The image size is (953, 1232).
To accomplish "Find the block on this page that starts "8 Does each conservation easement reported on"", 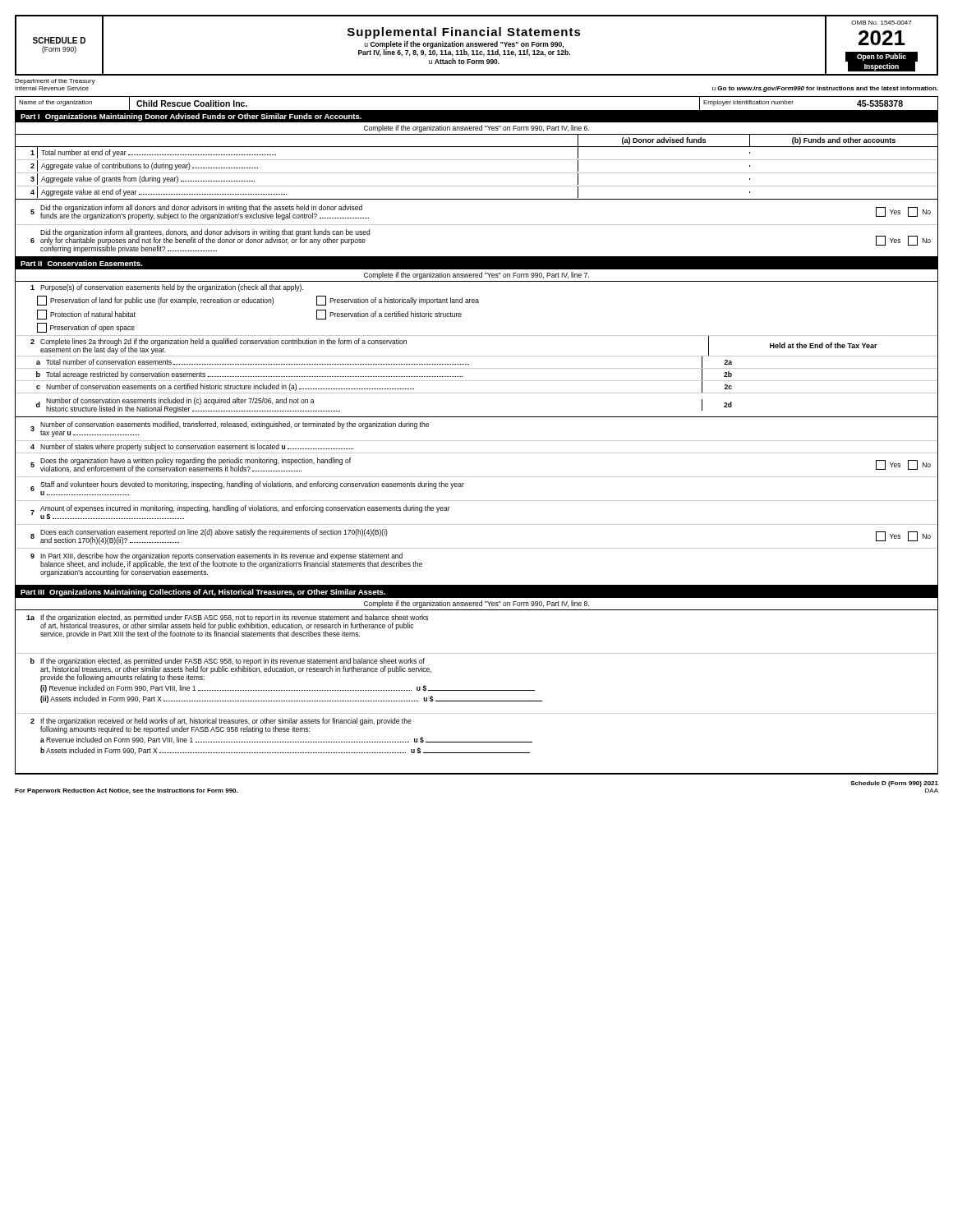I will click(x=476, y=536).
